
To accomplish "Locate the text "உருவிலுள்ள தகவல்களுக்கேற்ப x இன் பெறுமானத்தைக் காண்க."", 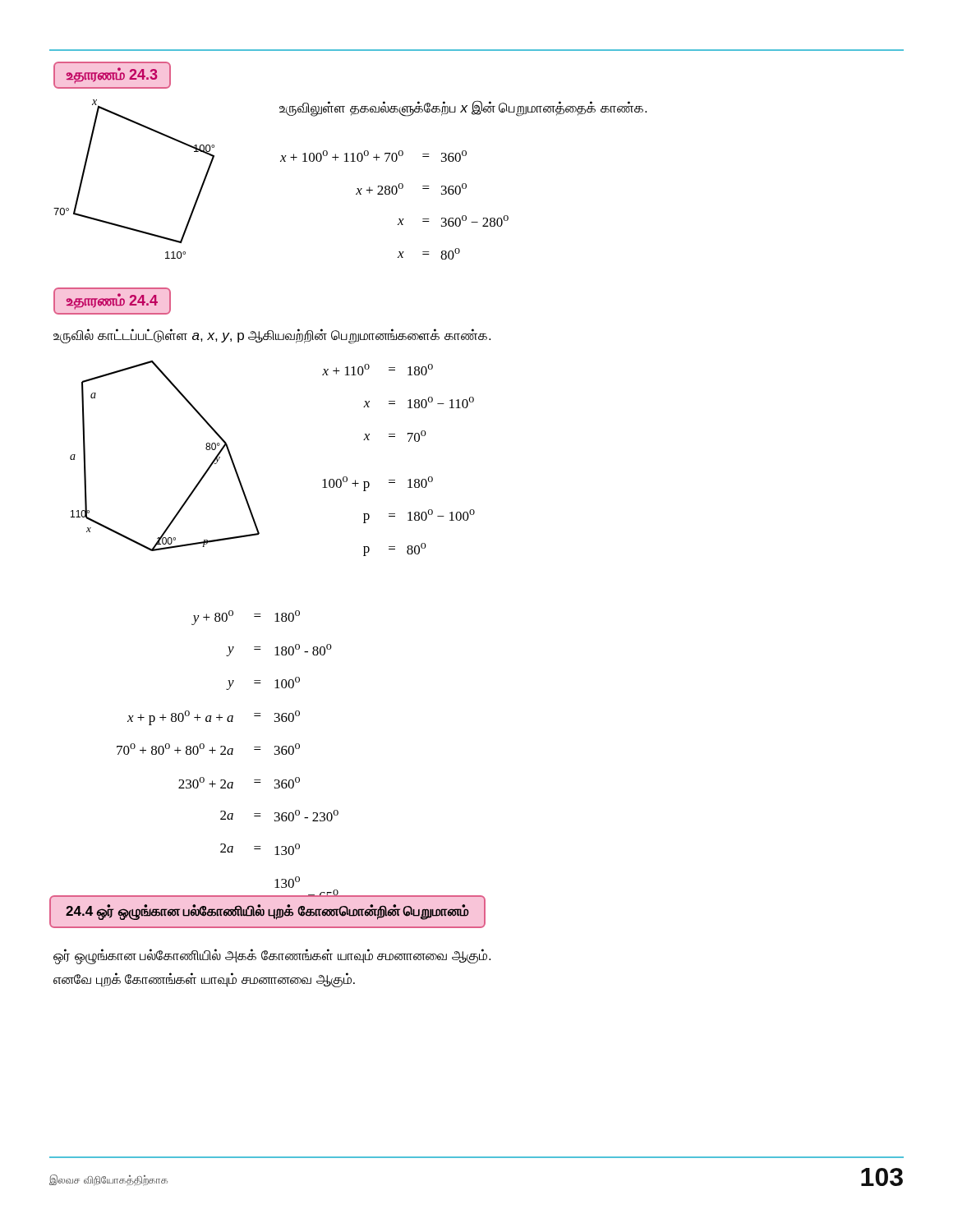I will [x=464, y=108].
